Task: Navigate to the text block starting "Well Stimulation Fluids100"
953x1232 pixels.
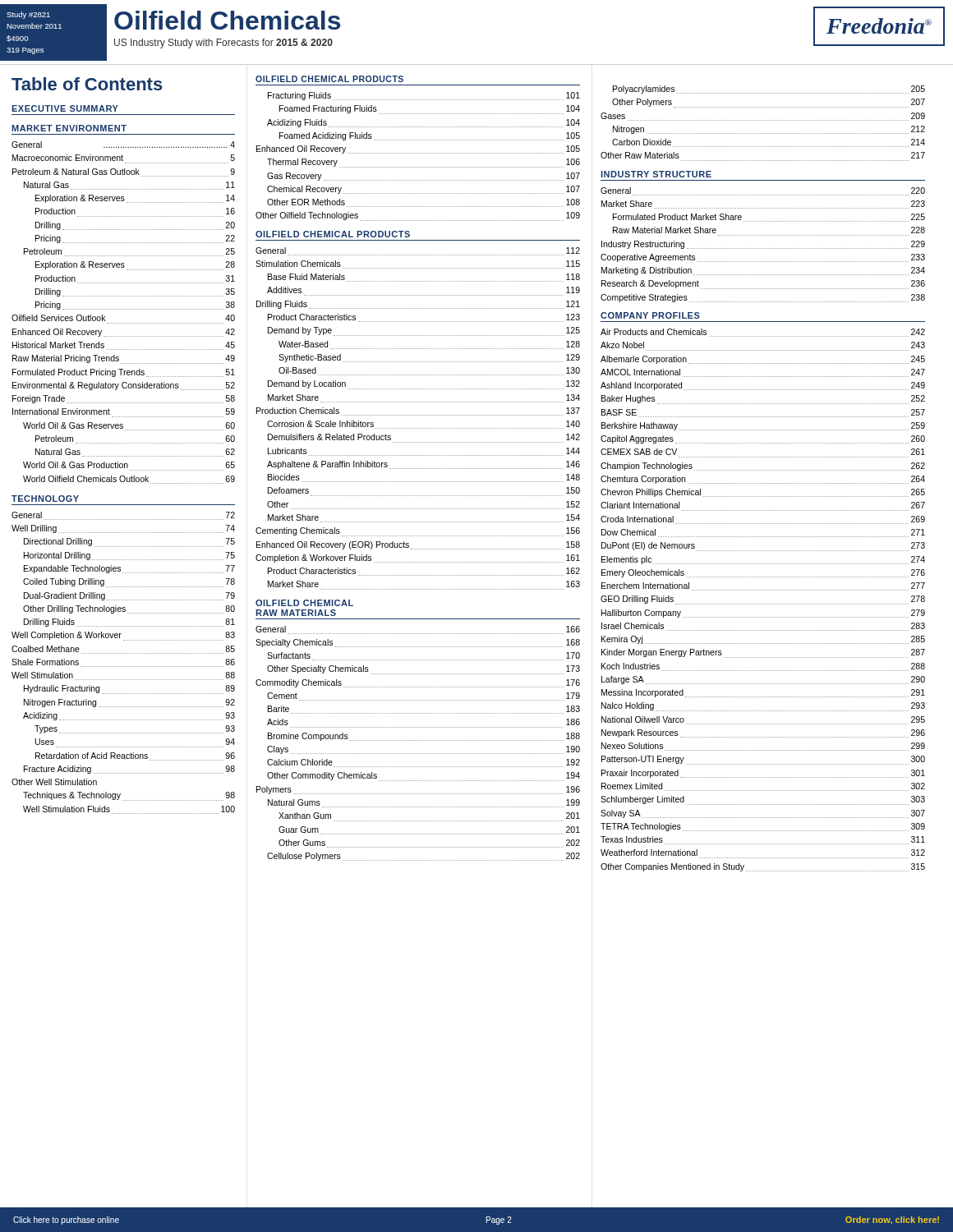Action: (129, 809)
